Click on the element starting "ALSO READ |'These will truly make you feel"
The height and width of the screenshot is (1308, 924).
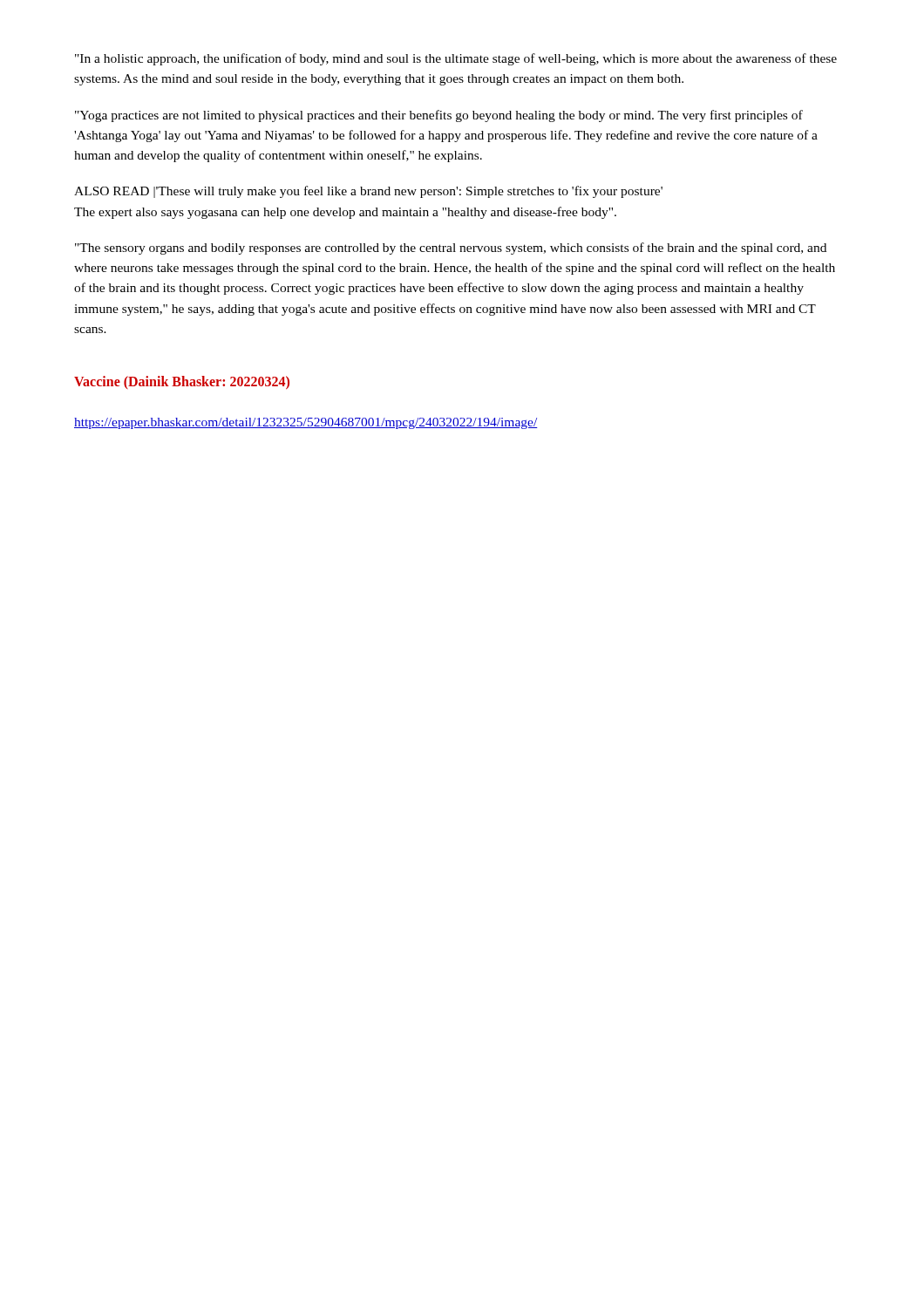click(368, 201)
